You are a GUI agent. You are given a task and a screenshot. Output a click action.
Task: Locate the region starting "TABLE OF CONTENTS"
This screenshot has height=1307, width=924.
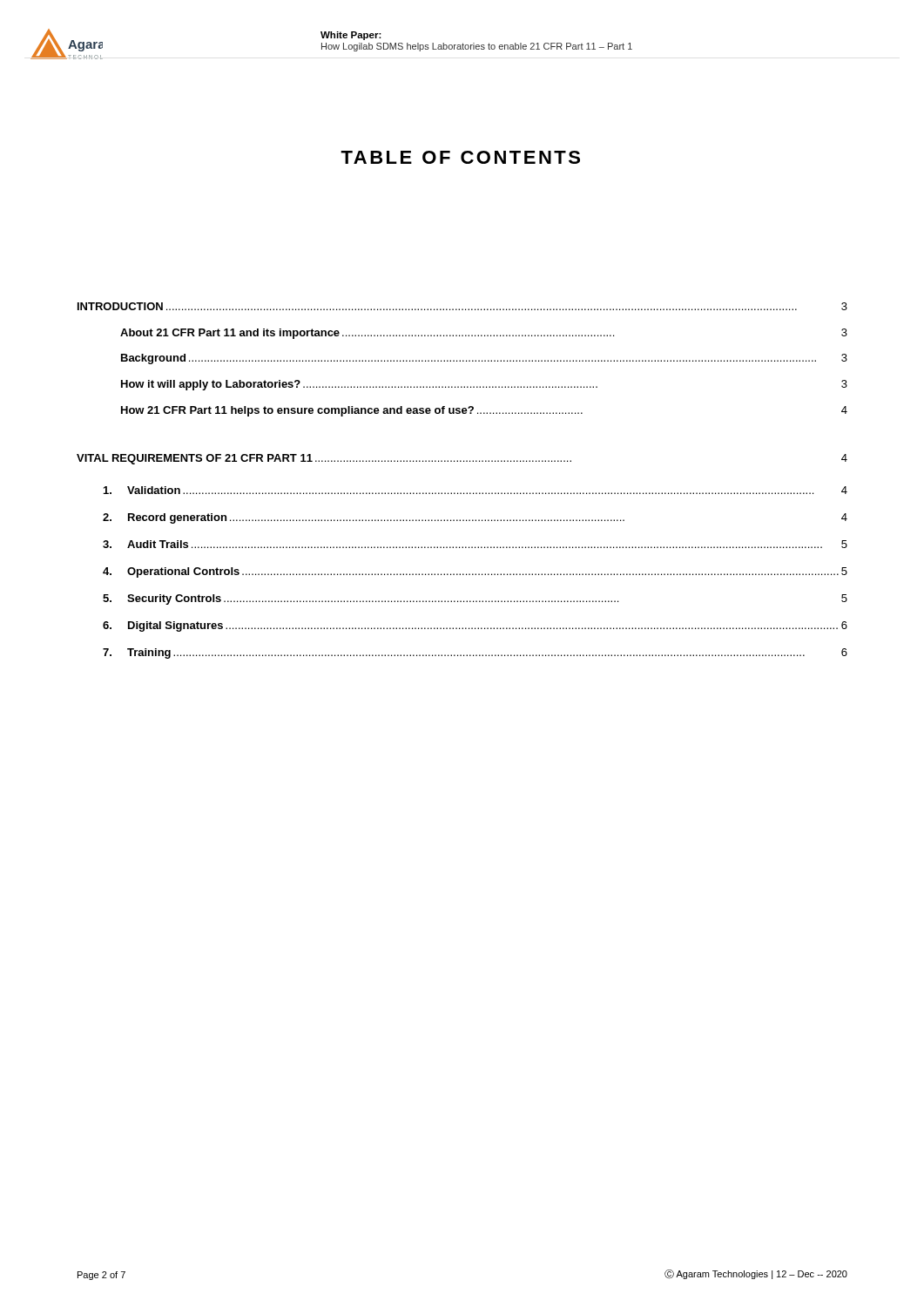click(x=462, y=157)
